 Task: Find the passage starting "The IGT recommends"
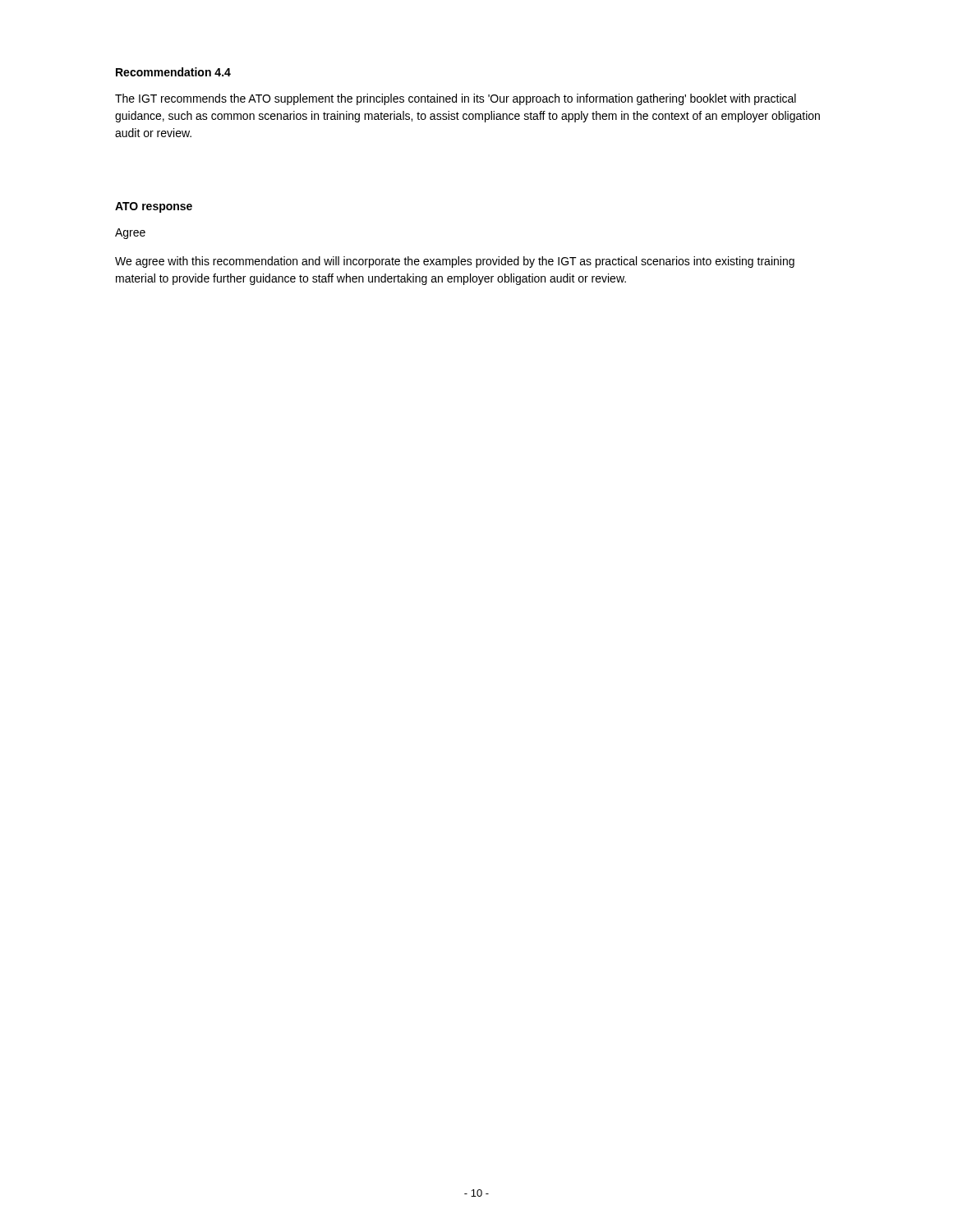(468, 116)
